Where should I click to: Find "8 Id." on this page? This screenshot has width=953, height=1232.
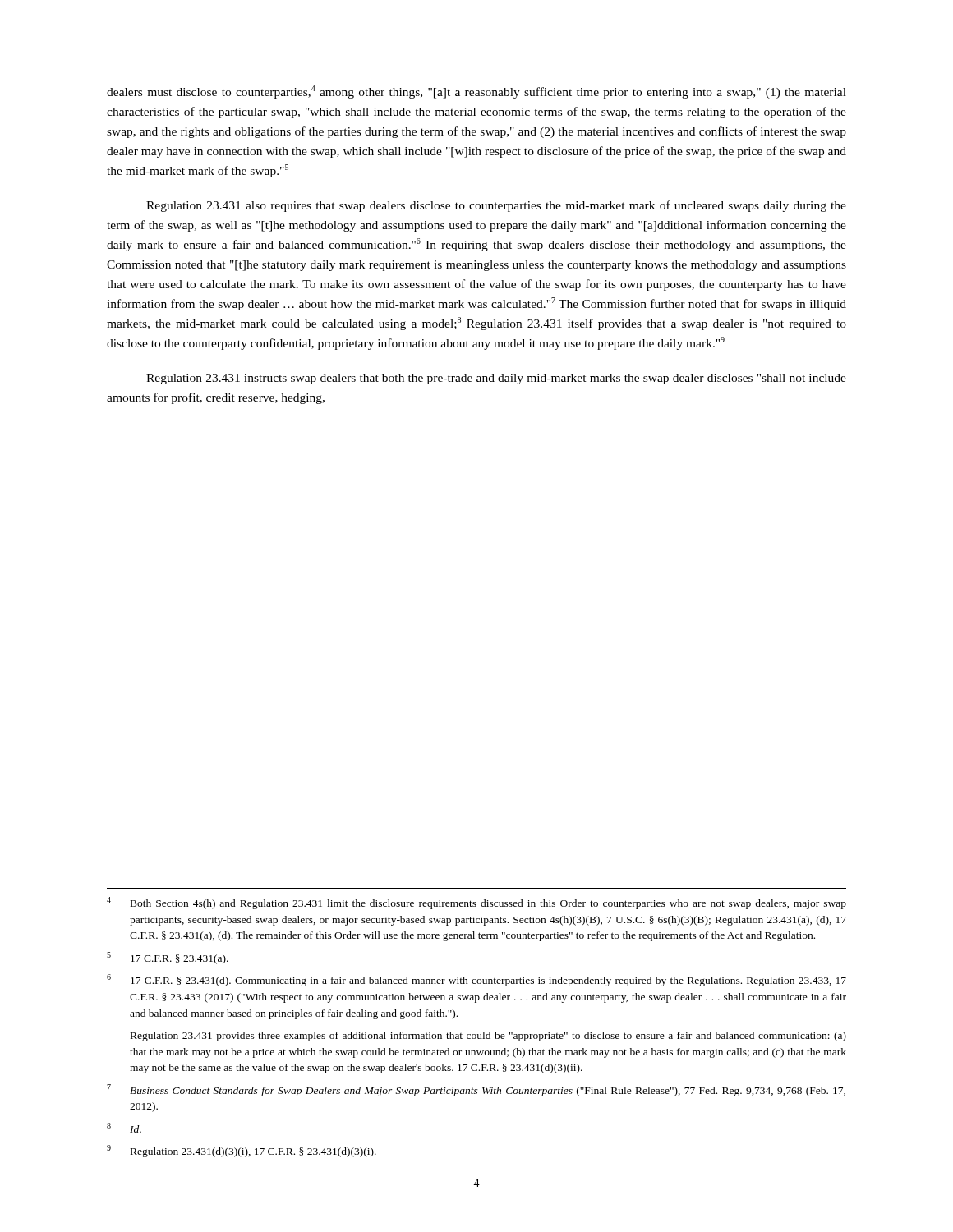click(135, 1128)
